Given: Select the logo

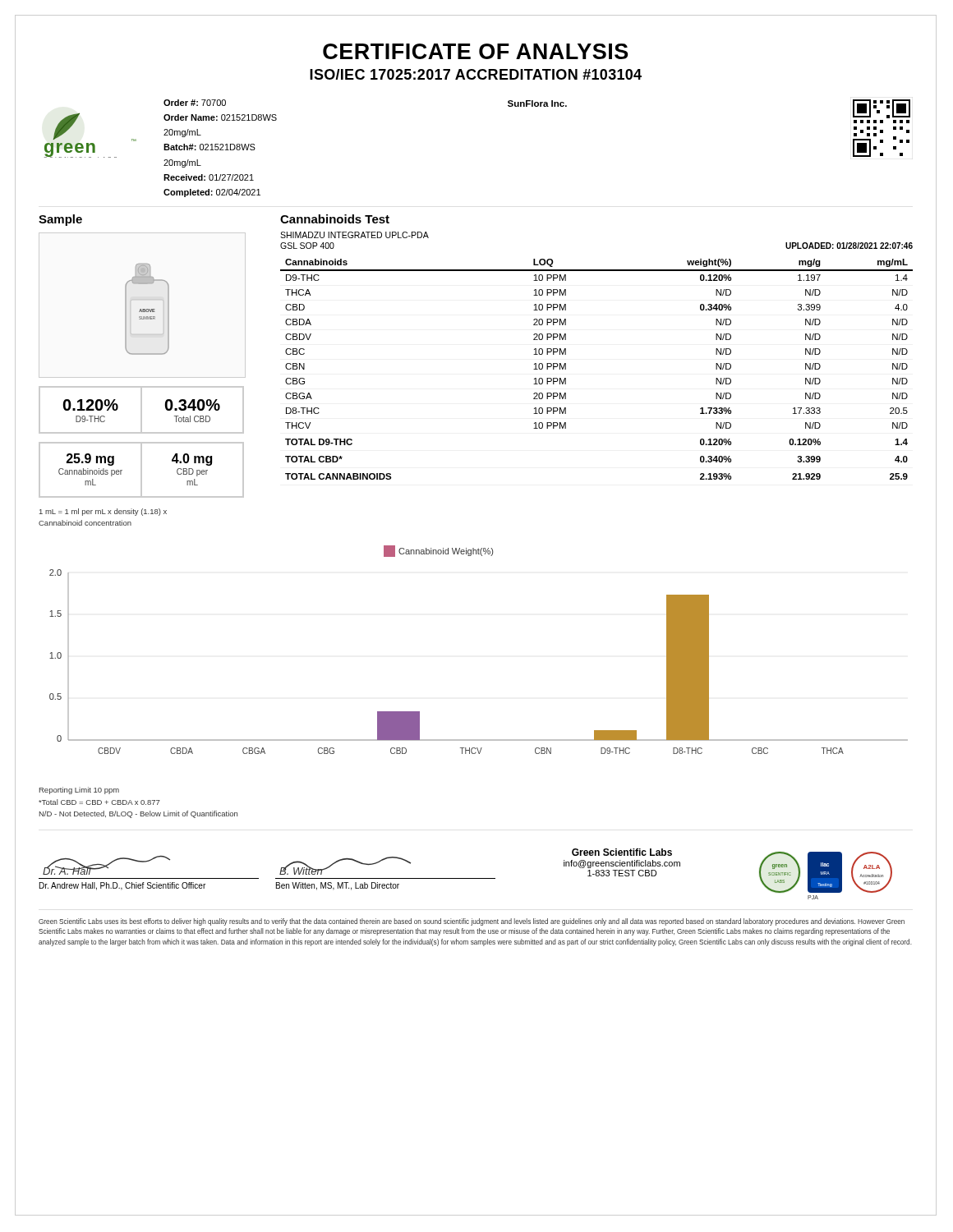Looking at the screenshot, I should (x=831, y=872).
